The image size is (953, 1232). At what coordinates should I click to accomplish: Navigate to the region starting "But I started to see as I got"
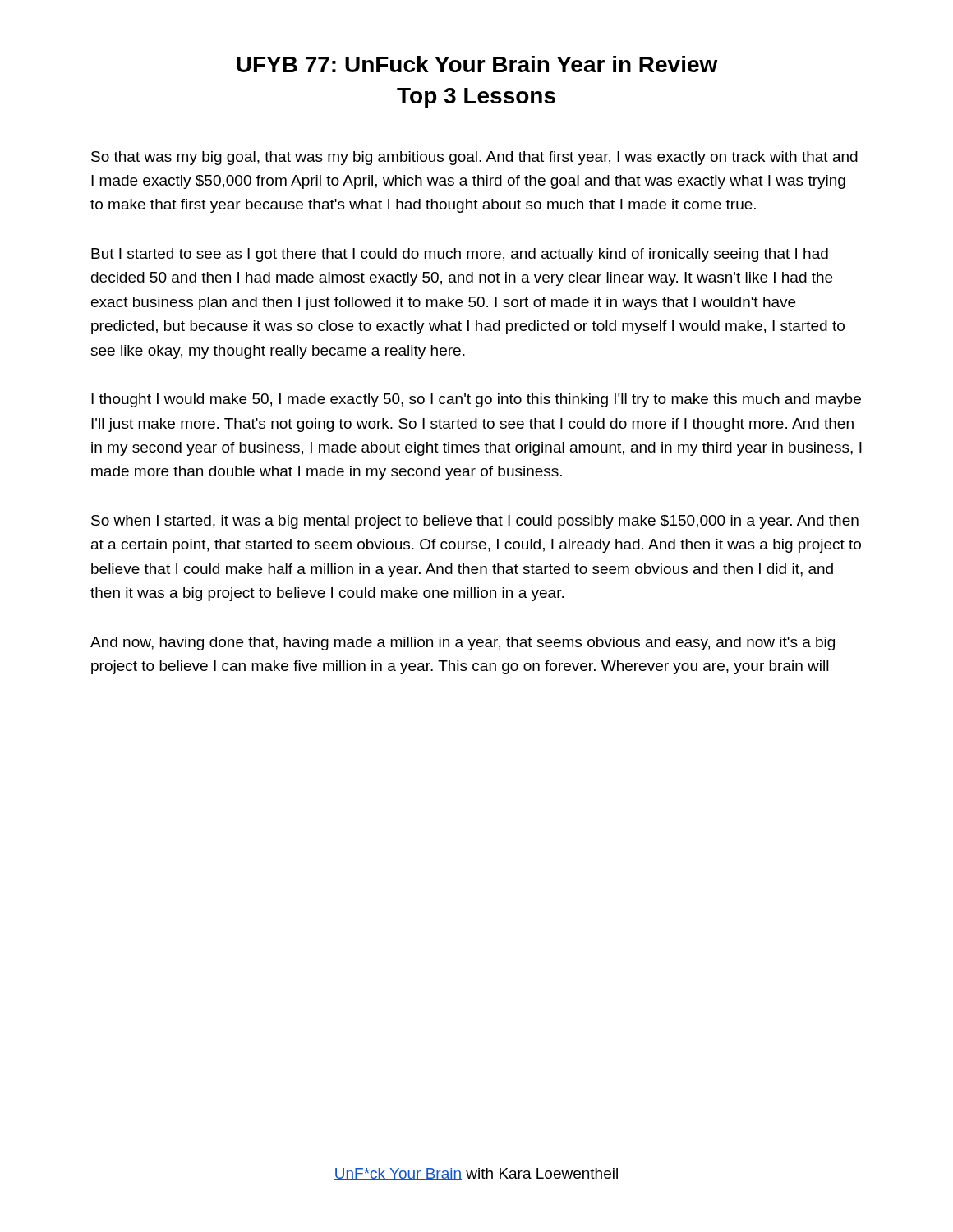point(468,302)
